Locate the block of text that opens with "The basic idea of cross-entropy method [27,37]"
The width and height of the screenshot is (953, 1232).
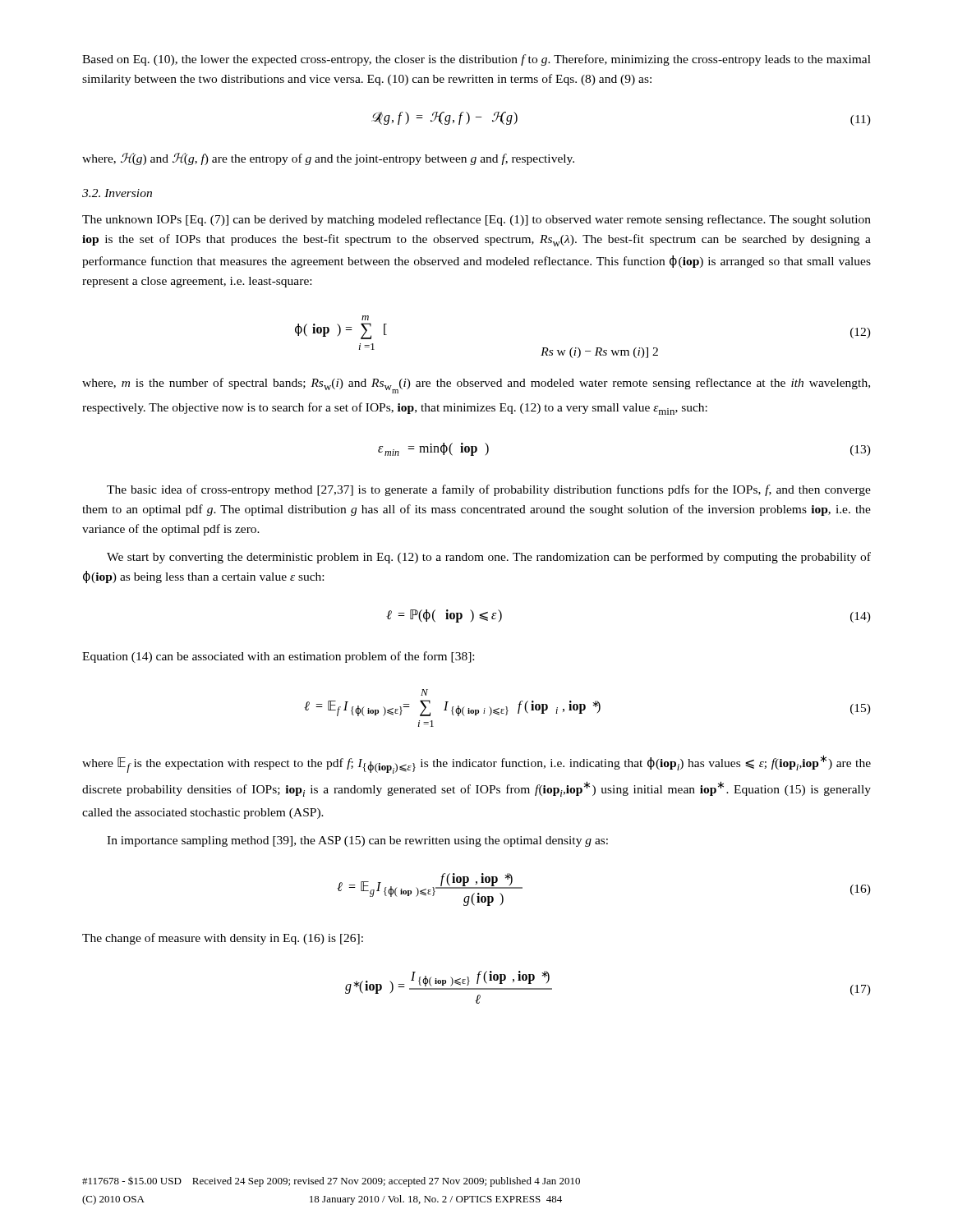tap(489, 490)
